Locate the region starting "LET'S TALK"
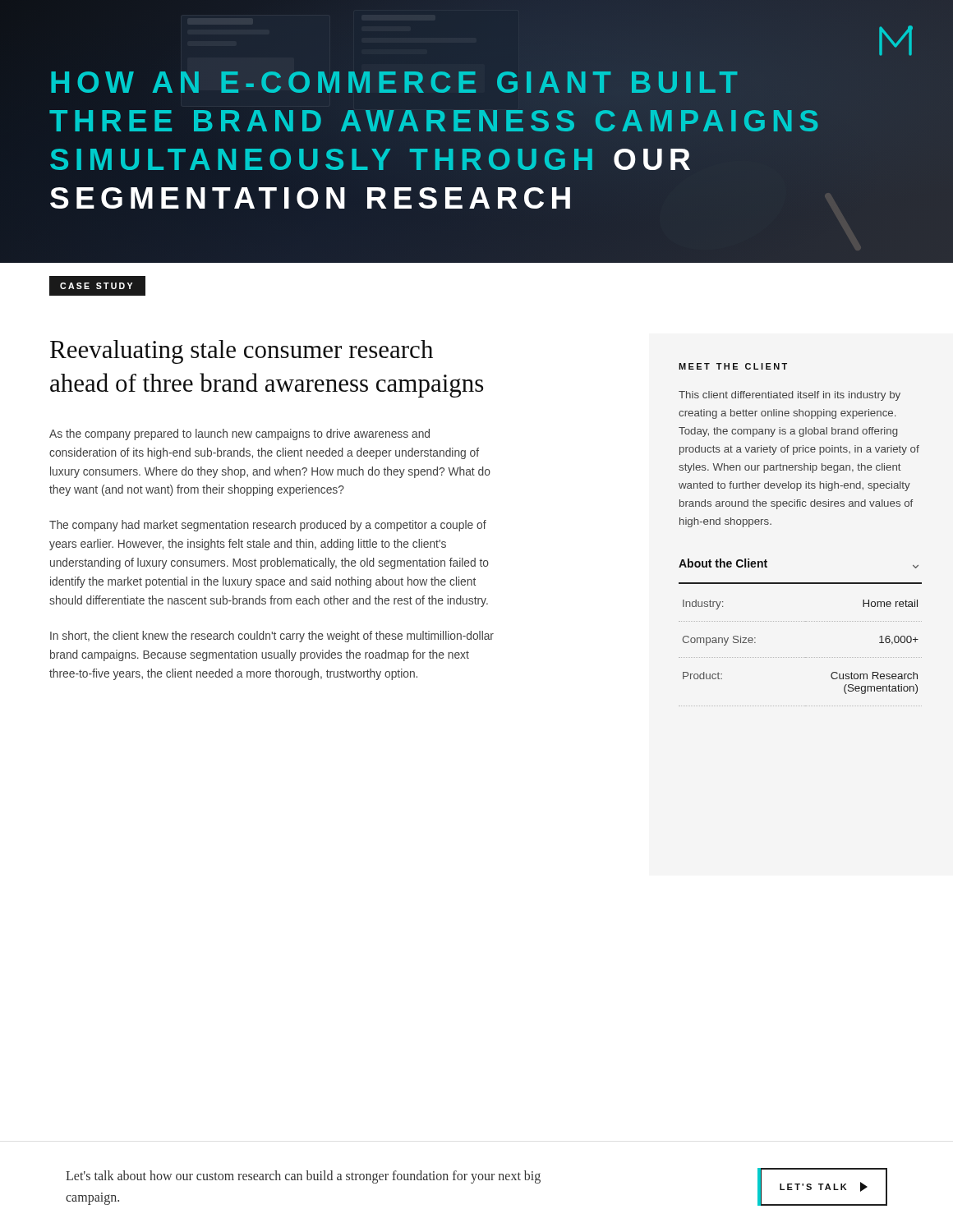 tap(823, 1187)
